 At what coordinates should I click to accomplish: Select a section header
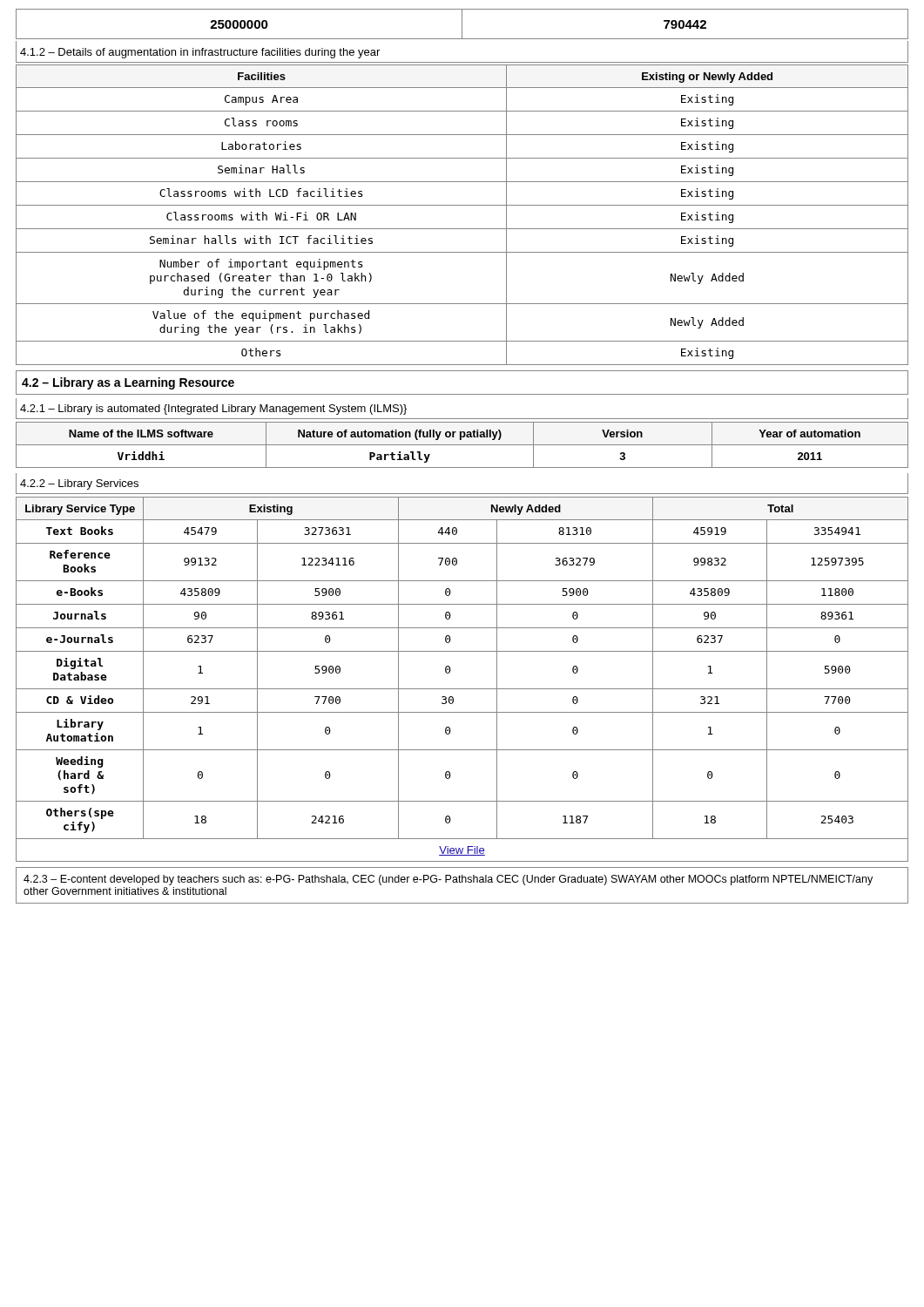coord(128,382)
